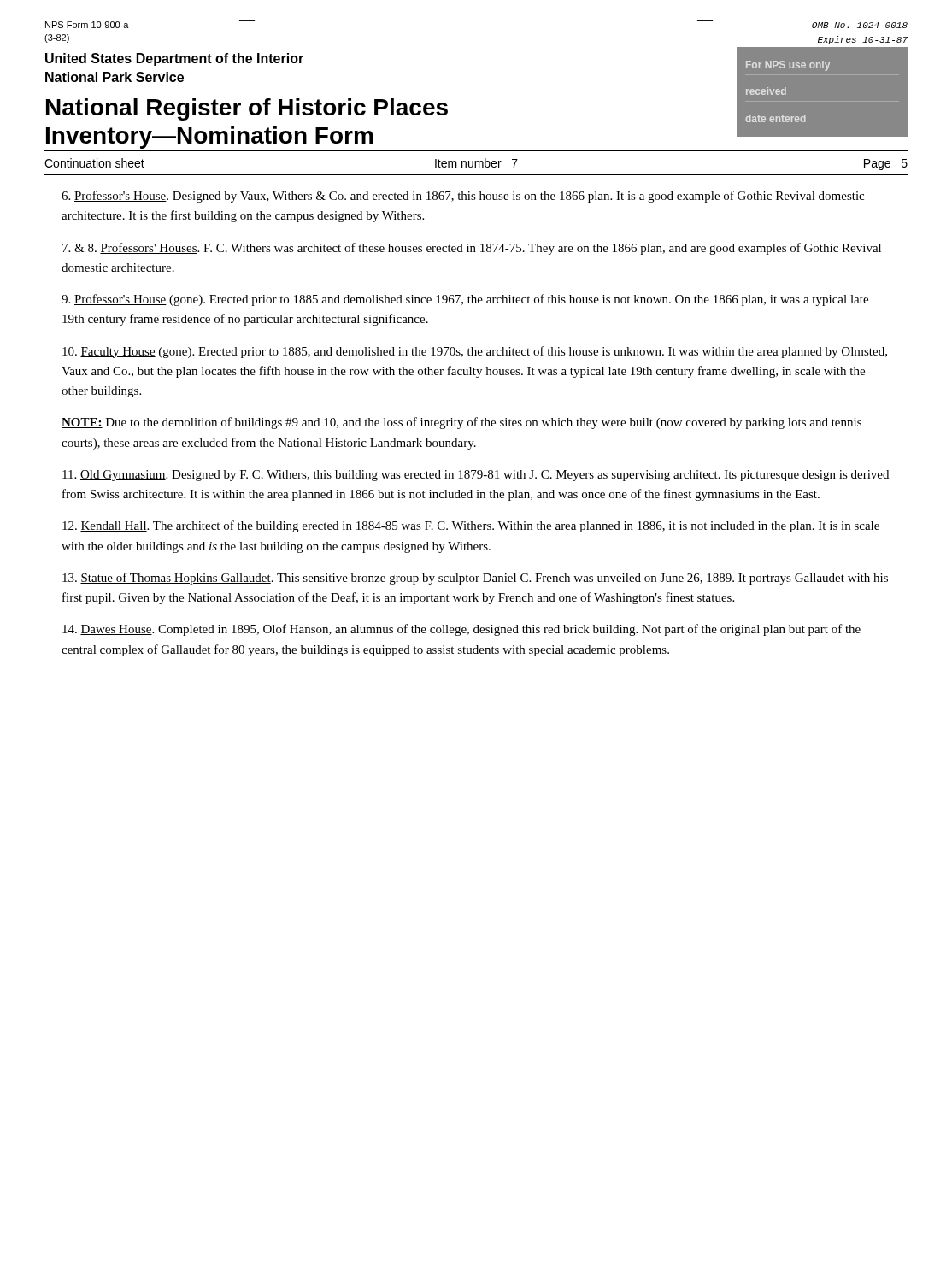Find the block on this page that starts "Professor's House (gone)."

(x=476, y=310)
